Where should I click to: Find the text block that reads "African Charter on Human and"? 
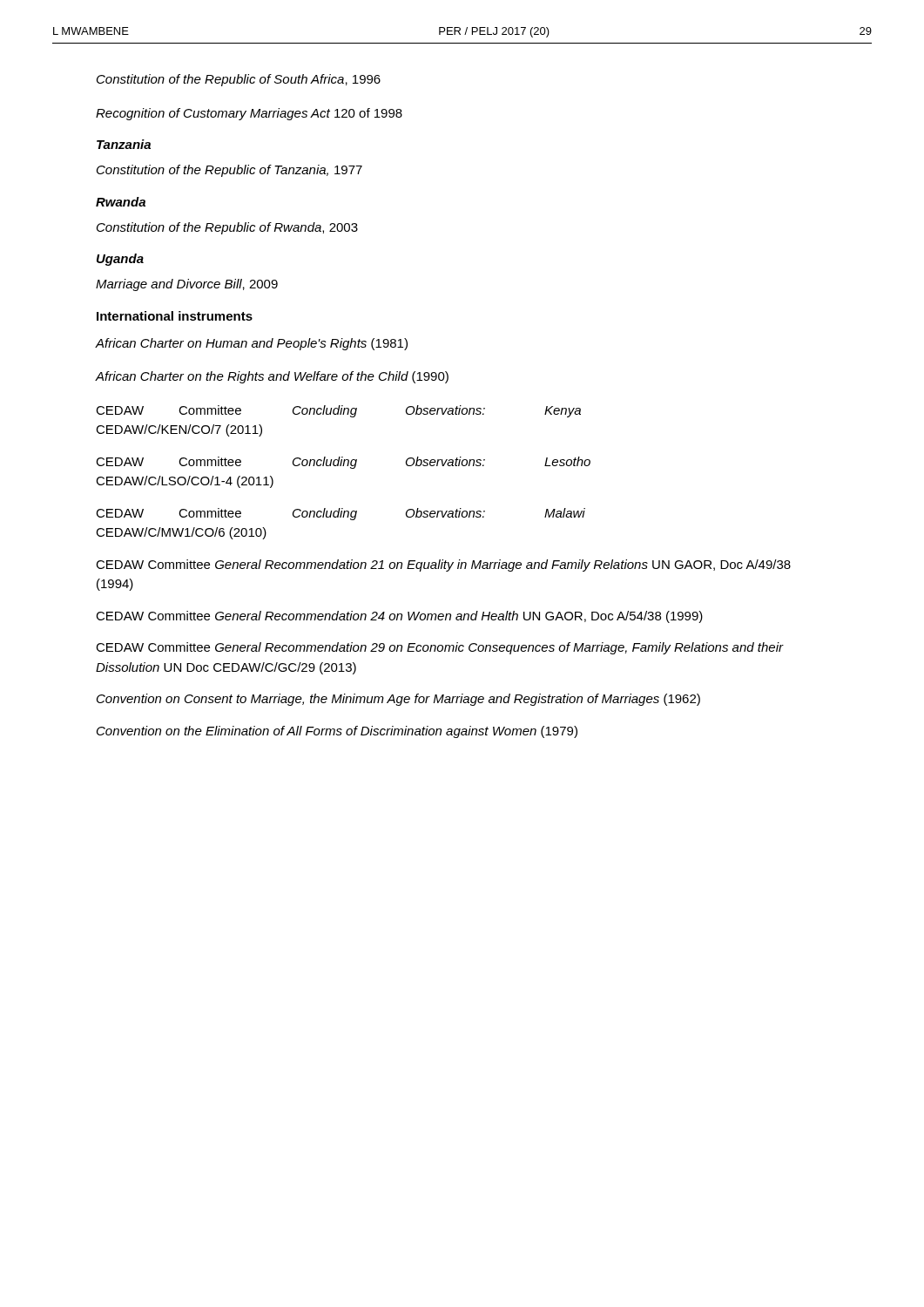(252, 342)
